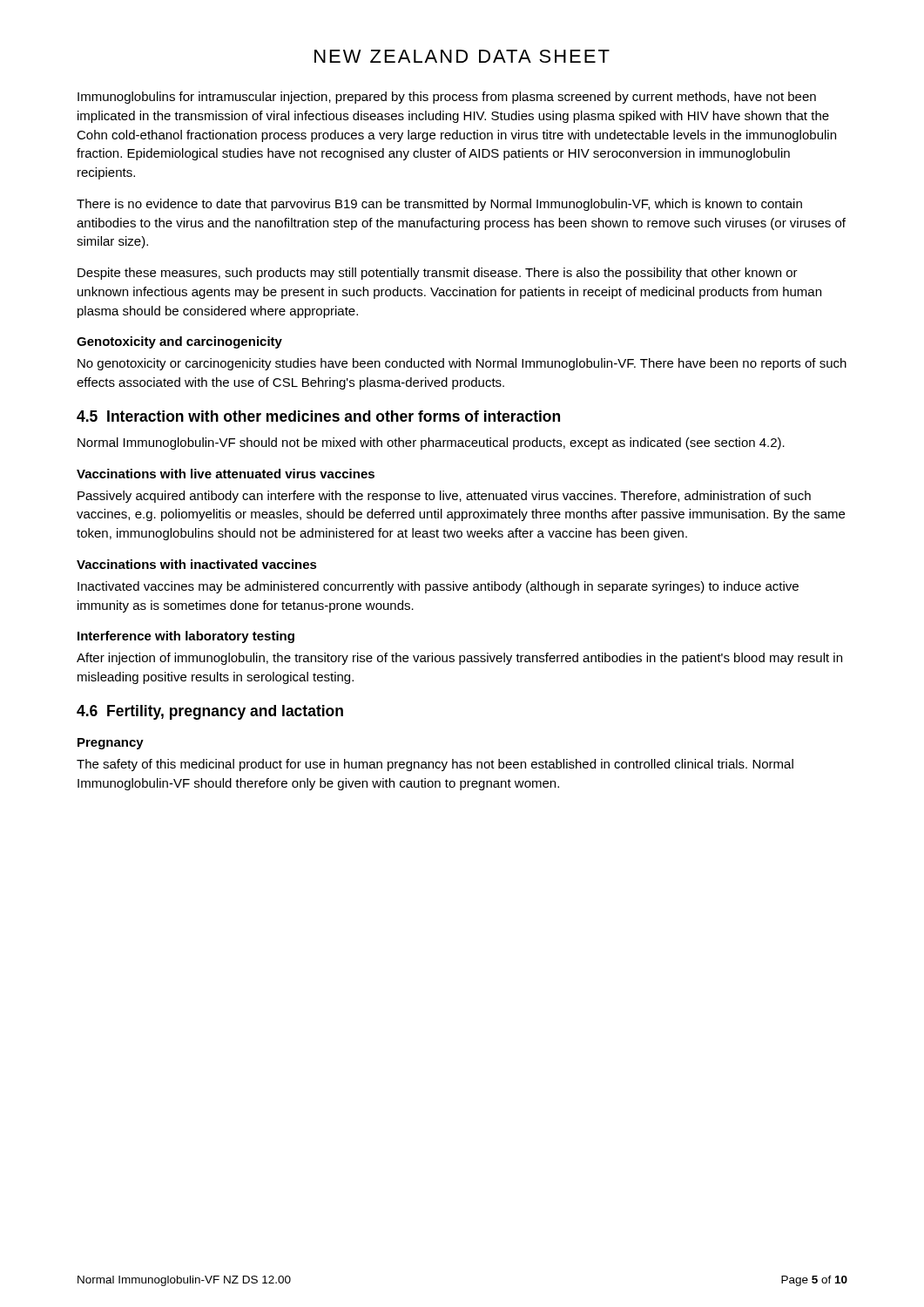Viewport: 924px width, 1307px height.
Task: Where is the passage that starts "There is no evidence to date"?
Action: (462, 223)
